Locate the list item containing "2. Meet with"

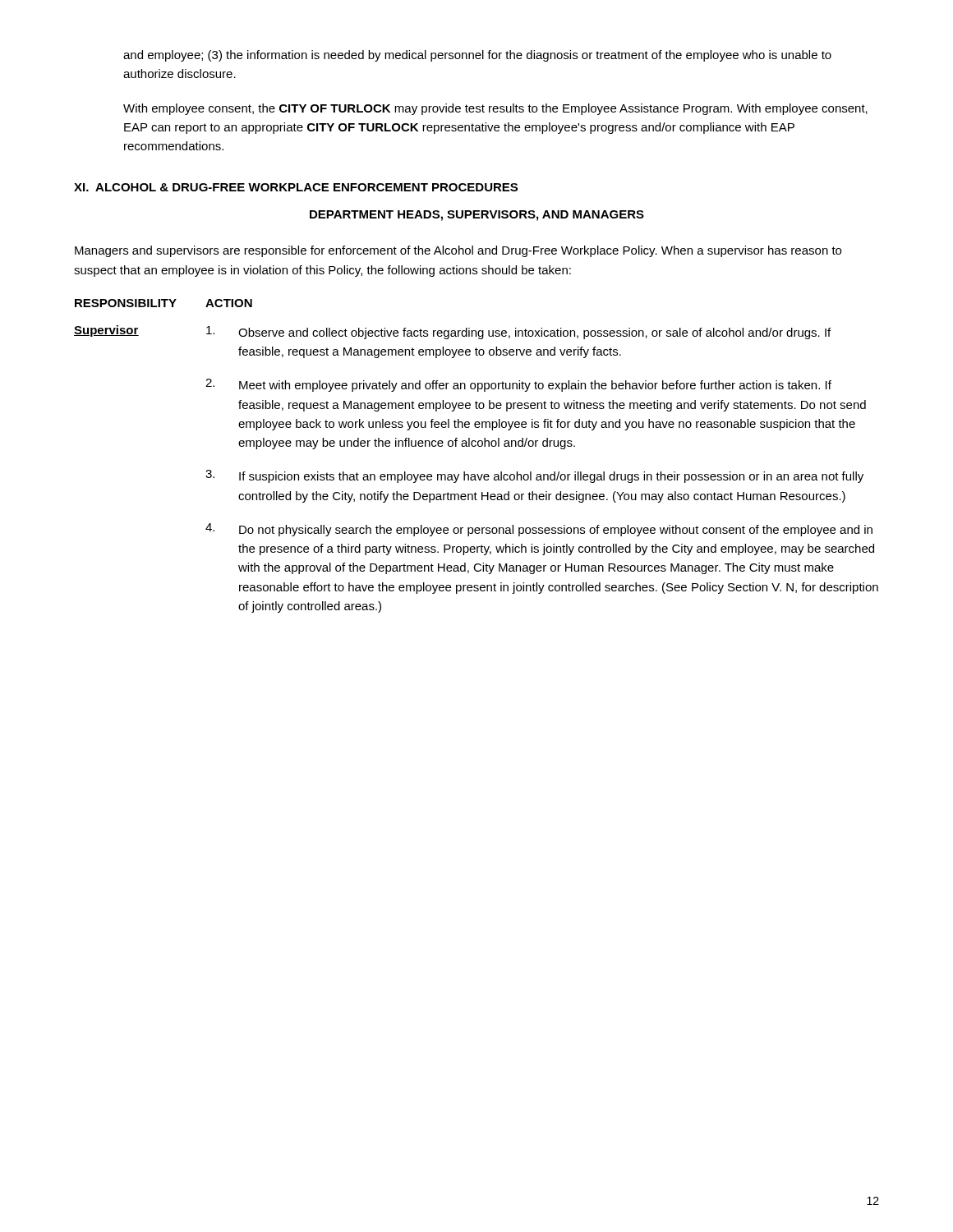coord(542,414)
